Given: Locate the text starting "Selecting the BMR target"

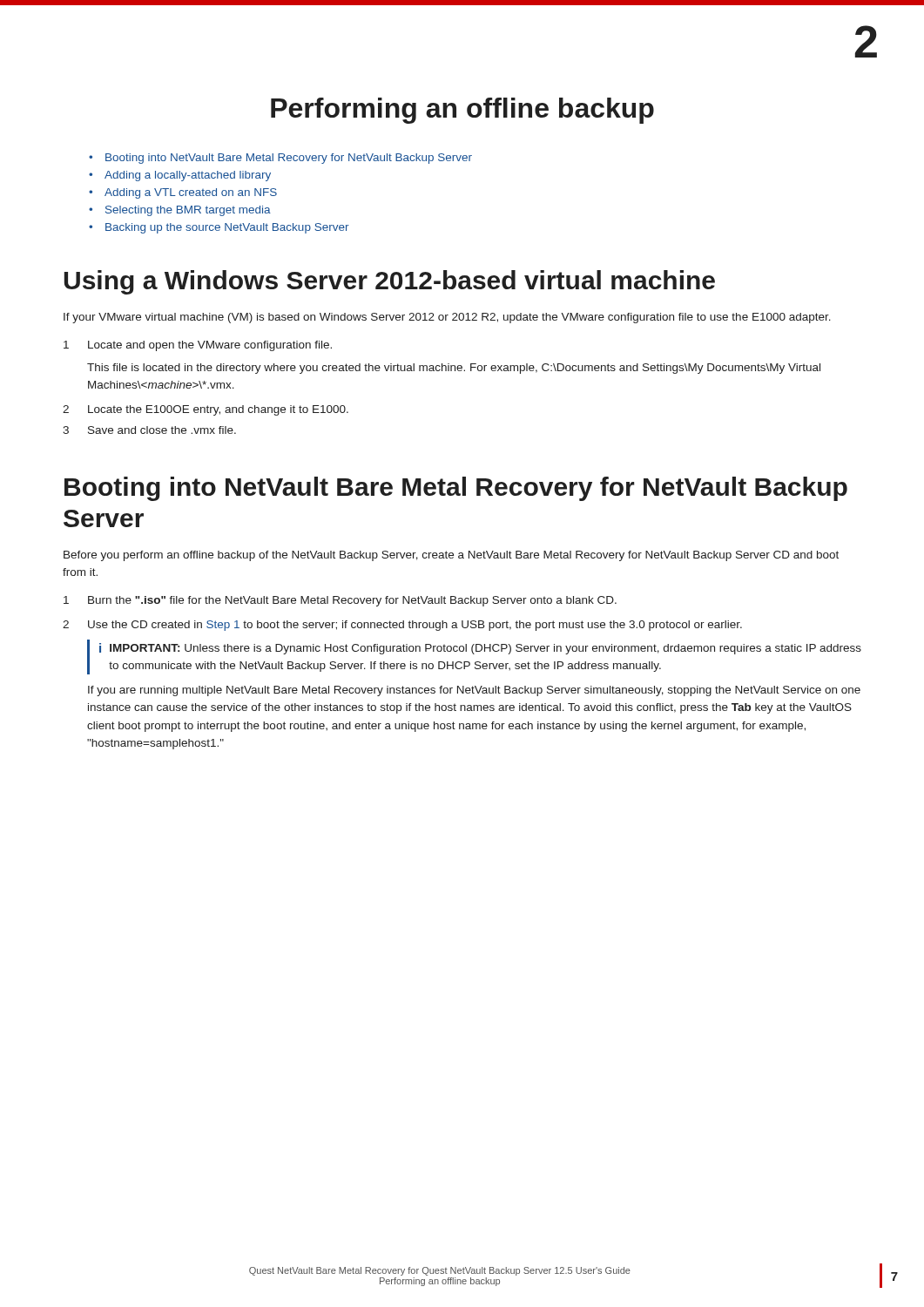Looking at the screenshot, I should point(188,210).
